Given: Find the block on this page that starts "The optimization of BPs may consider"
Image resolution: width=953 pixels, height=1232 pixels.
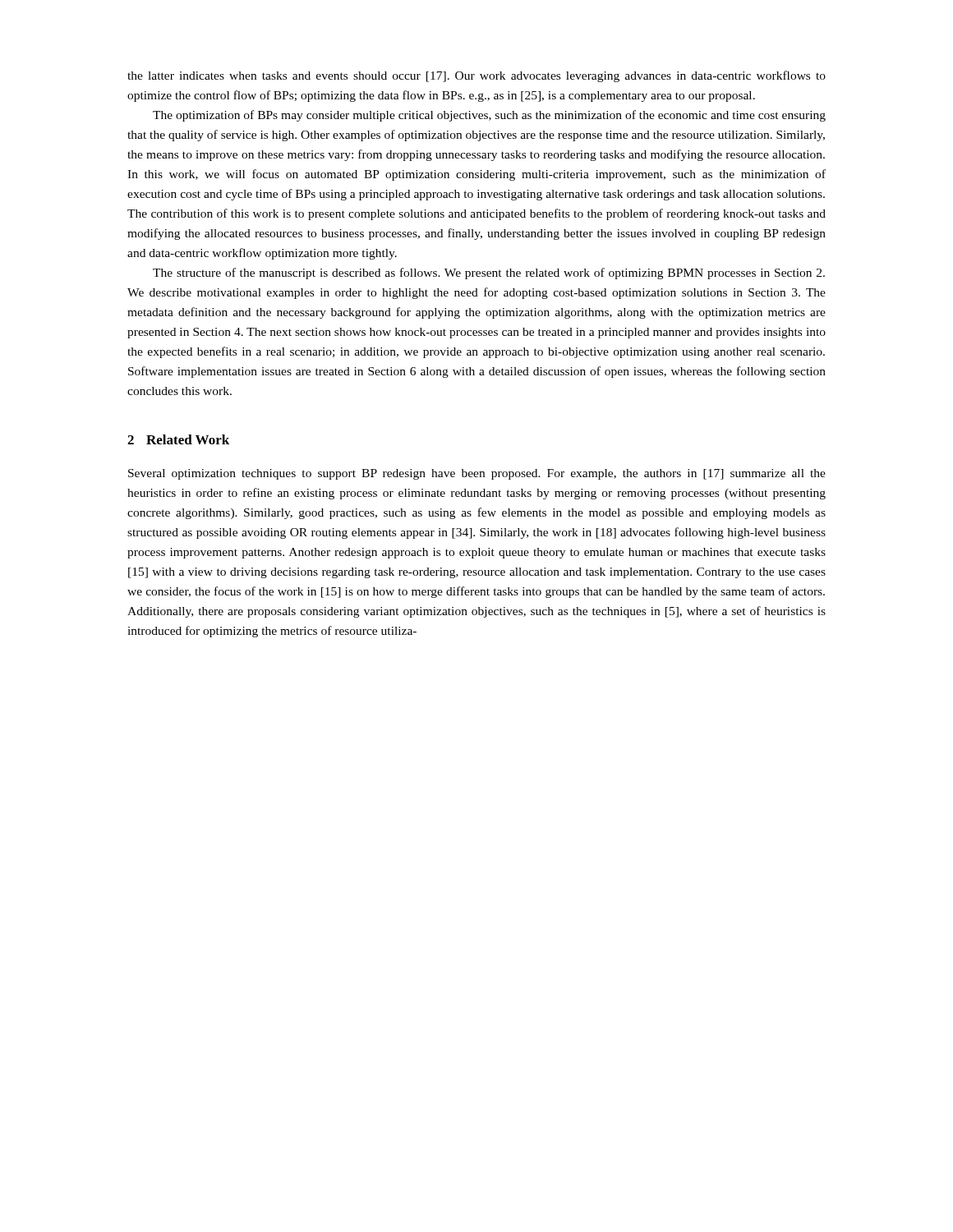Looking at the screenshot, I should (476, 184).
